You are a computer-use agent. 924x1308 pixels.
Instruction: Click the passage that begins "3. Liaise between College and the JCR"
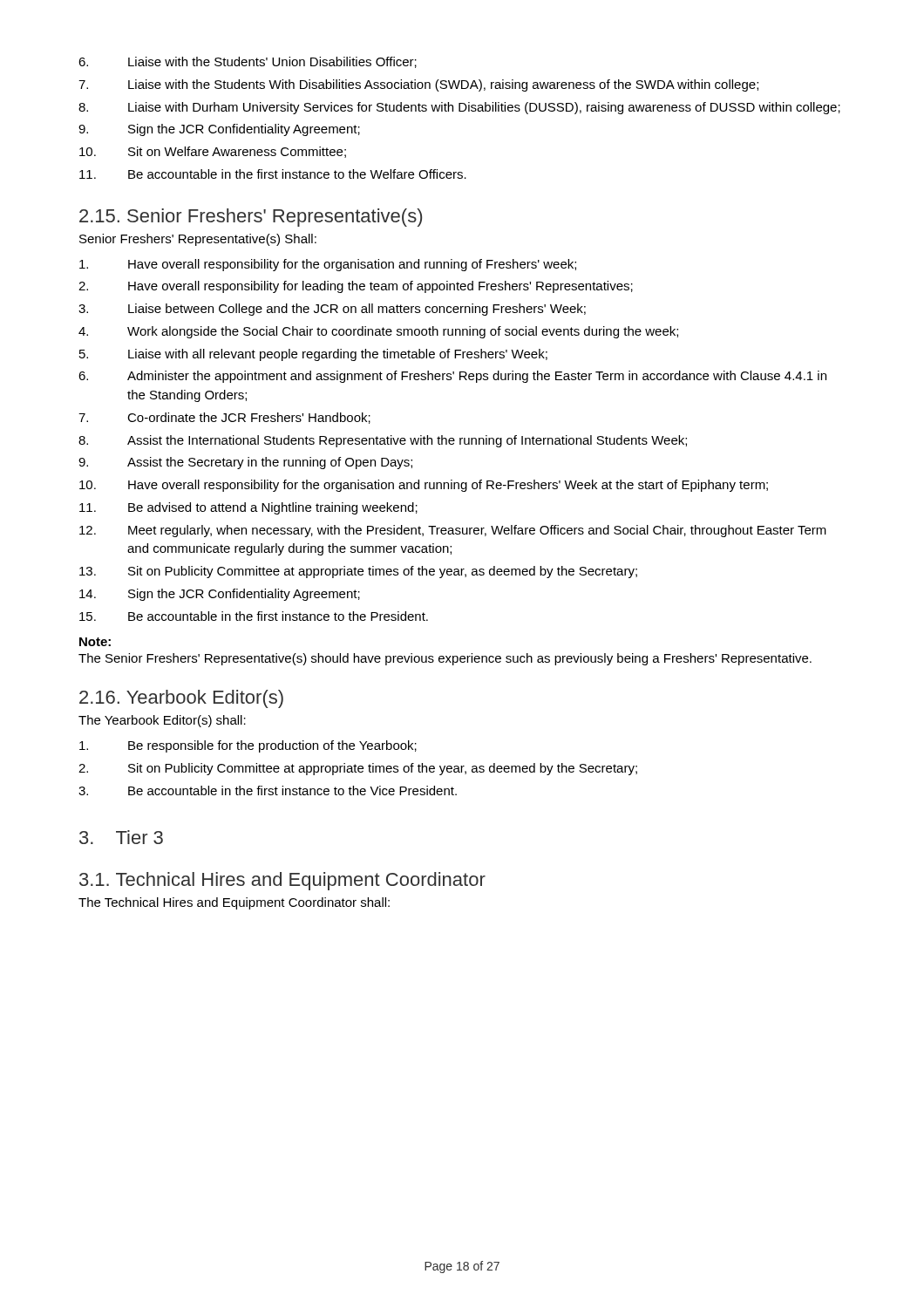click(x=462, y=309)
